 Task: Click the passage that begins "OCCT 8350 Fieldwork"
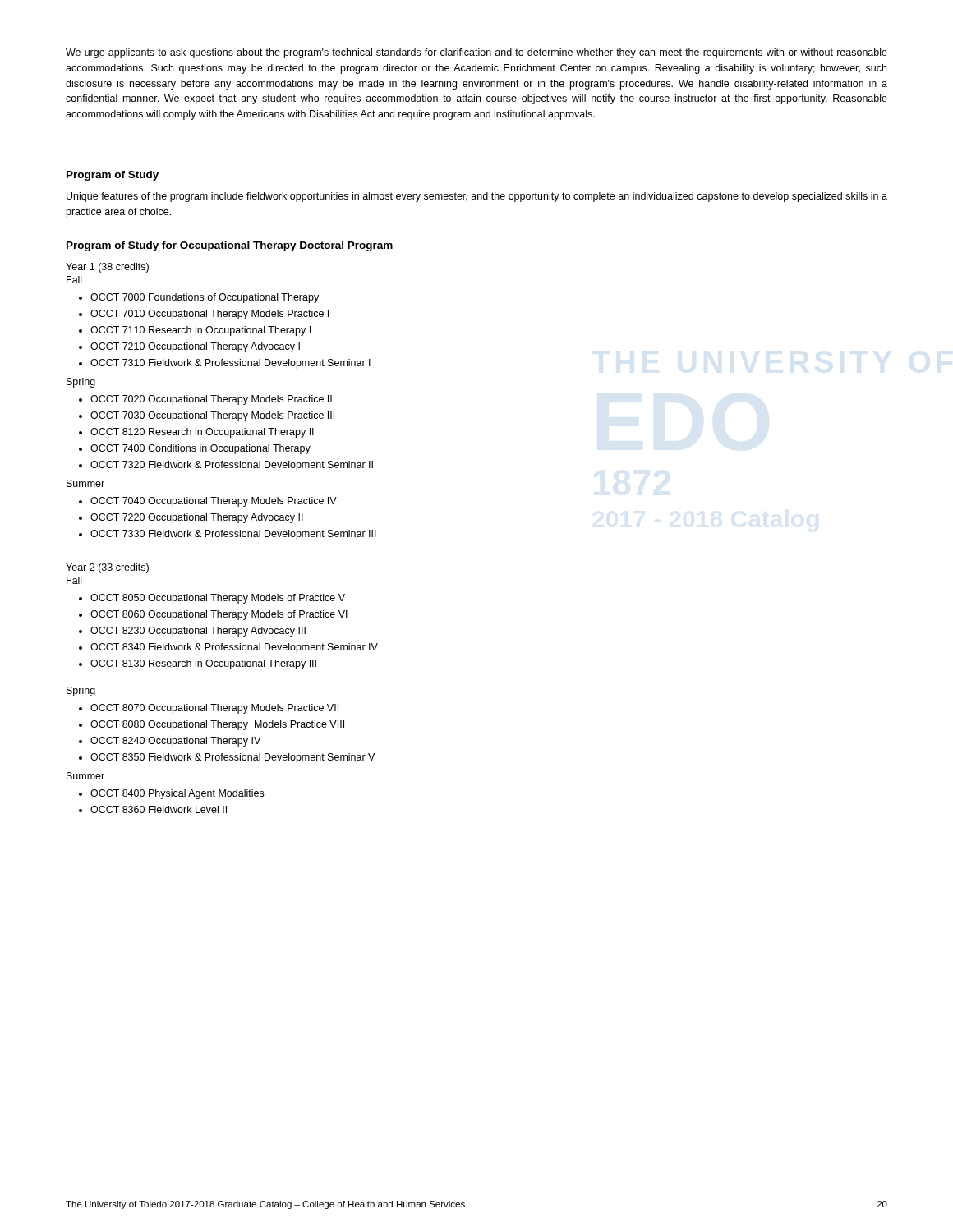pyautogui.click(x=233, y=757)
